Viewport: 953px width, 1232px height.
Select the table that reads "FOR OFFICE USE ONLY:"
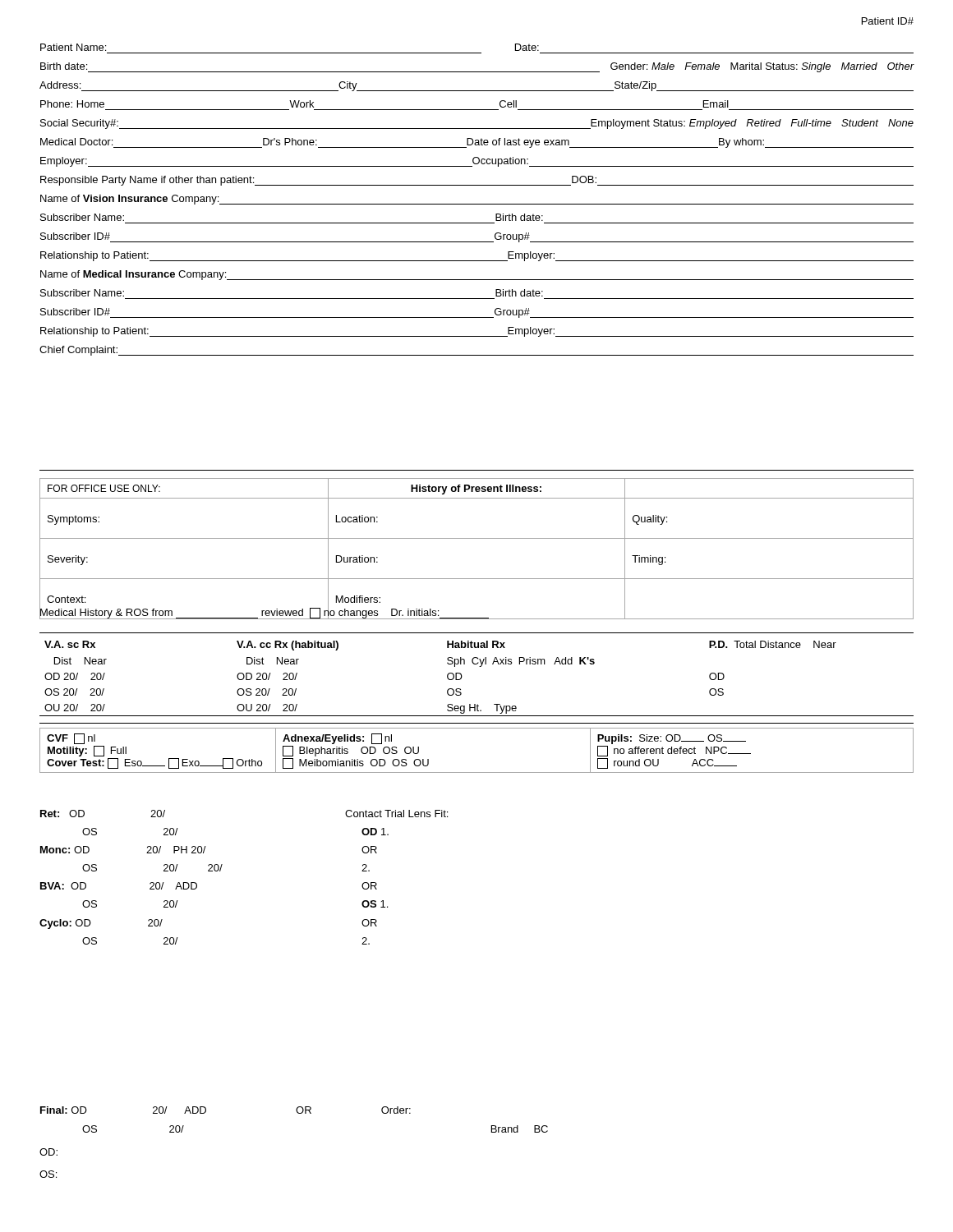(x=476, y=549)
